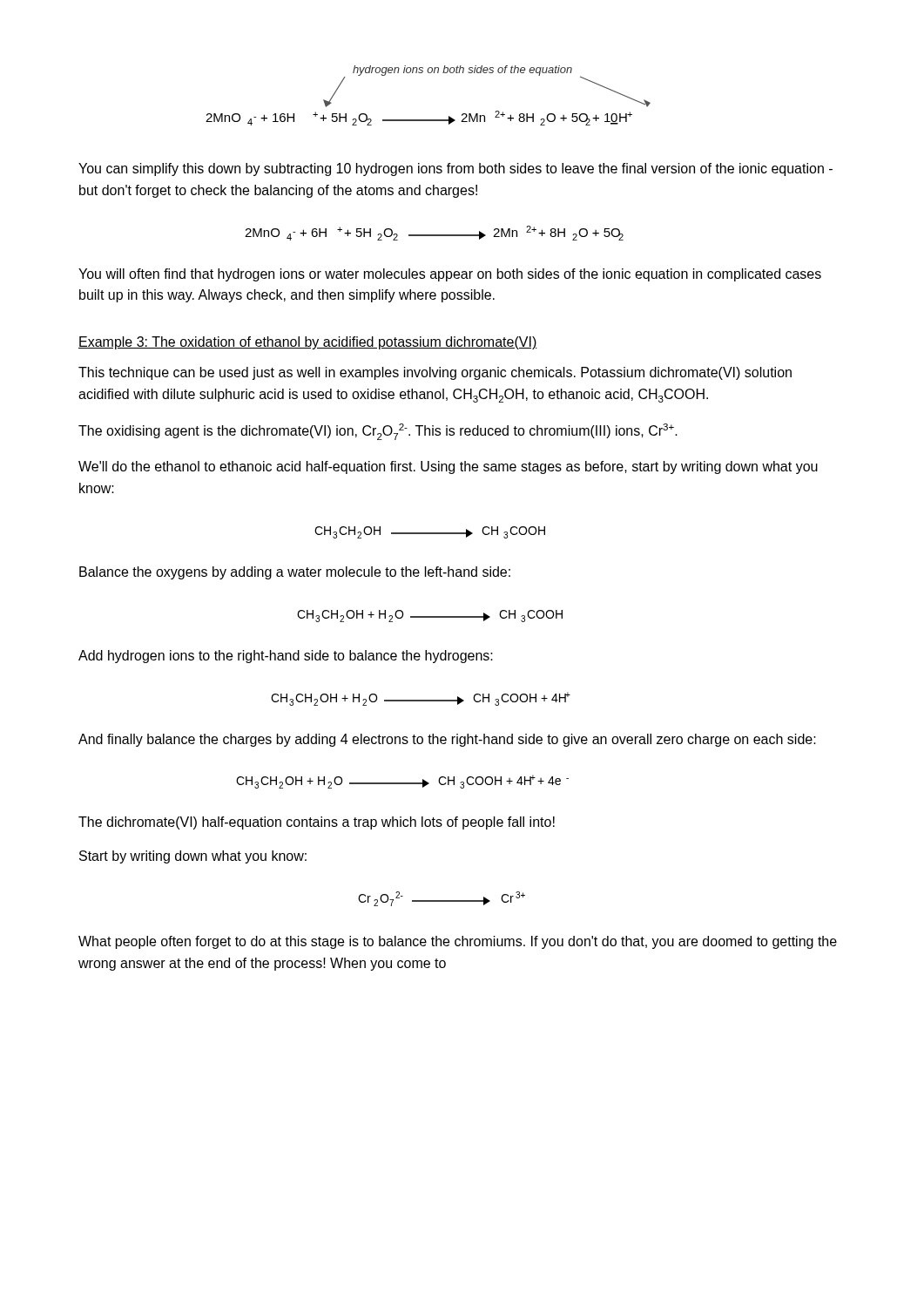Point to the block beginning "Start by writing down what"
924x1307 pixels.
click(x=193, y=856)
